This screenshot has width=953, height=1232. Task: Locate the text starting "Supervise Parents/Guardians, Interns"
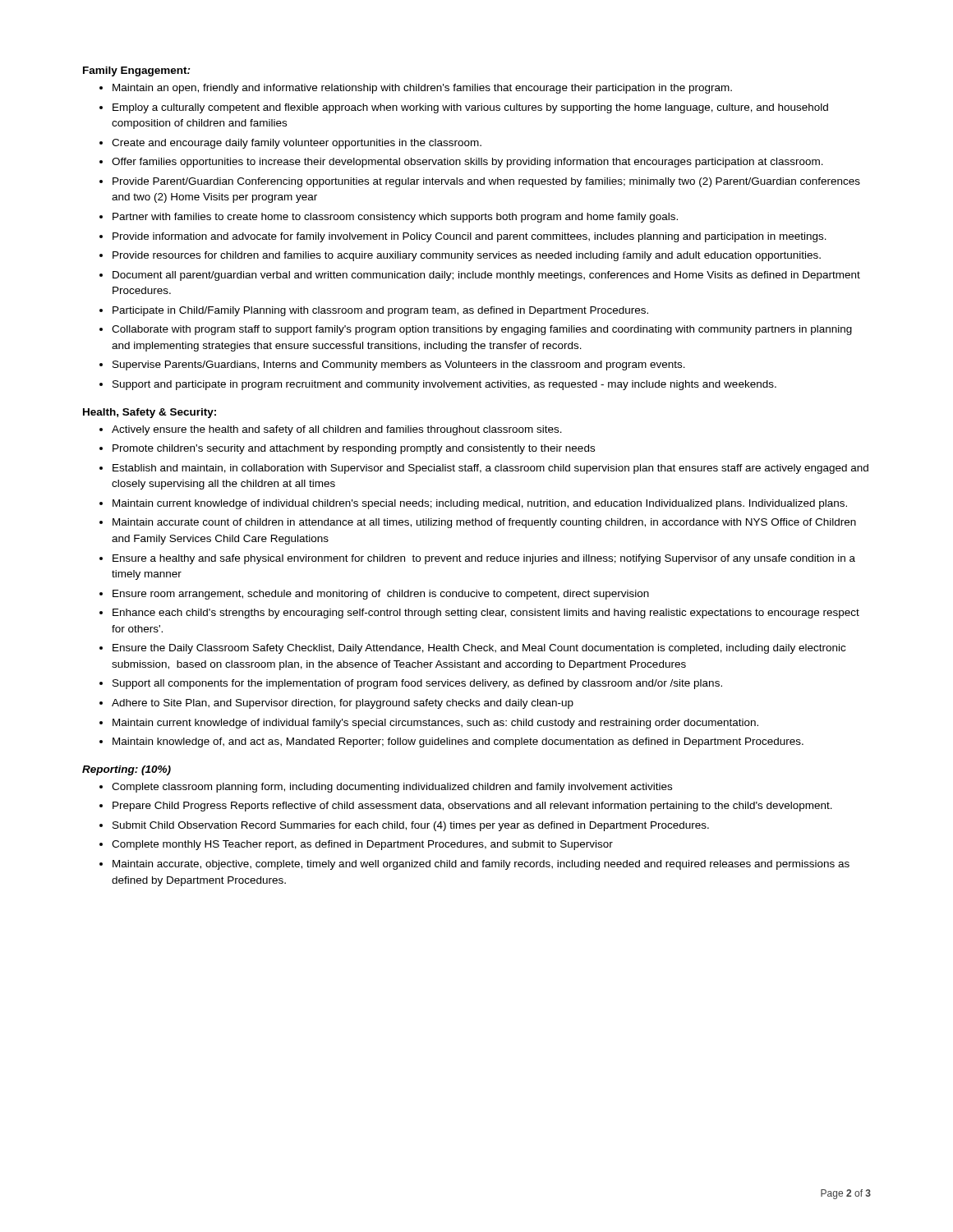pos(399,365)
